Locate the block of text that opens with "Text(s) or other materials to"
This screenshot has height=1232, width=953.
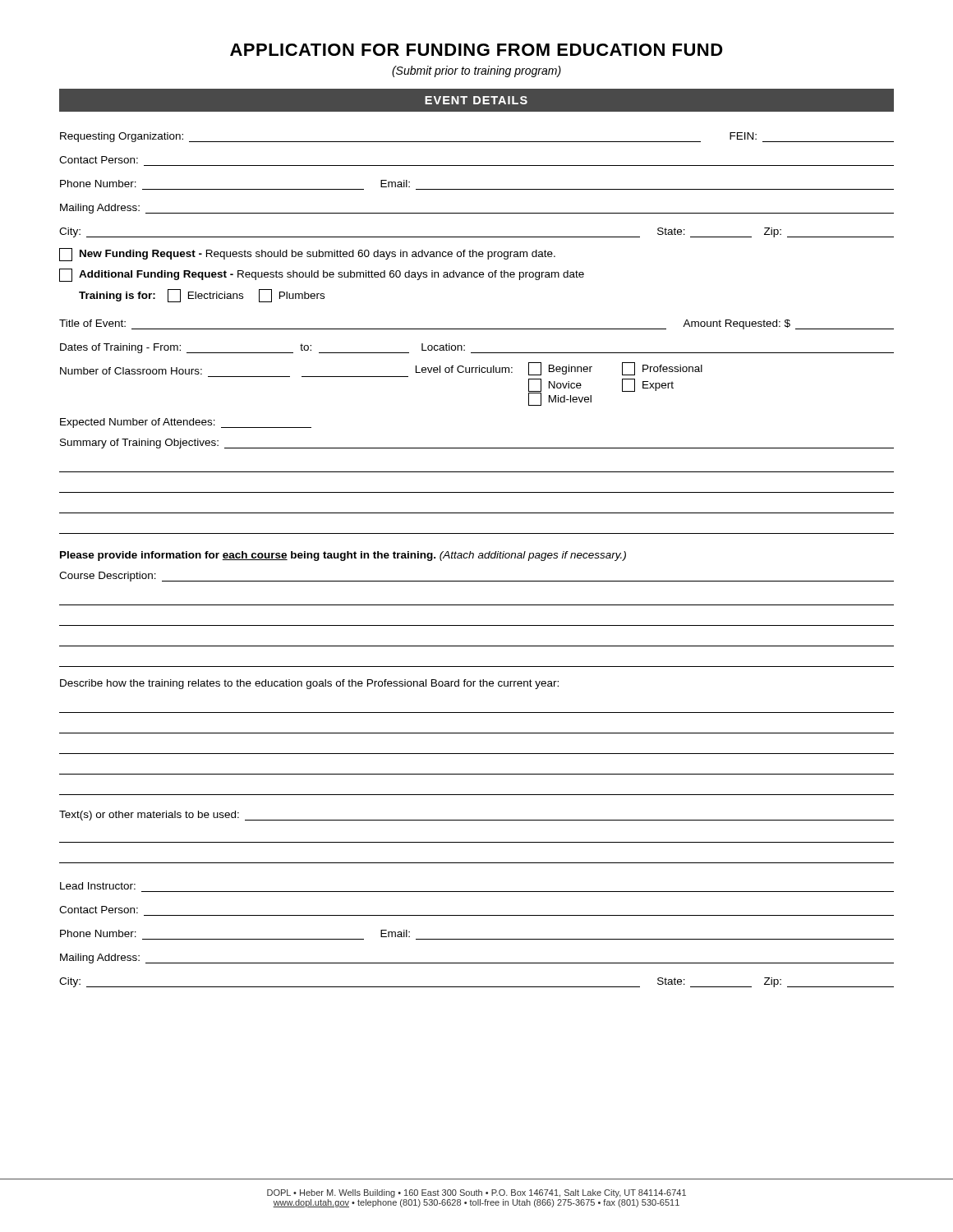pos(476,813)
